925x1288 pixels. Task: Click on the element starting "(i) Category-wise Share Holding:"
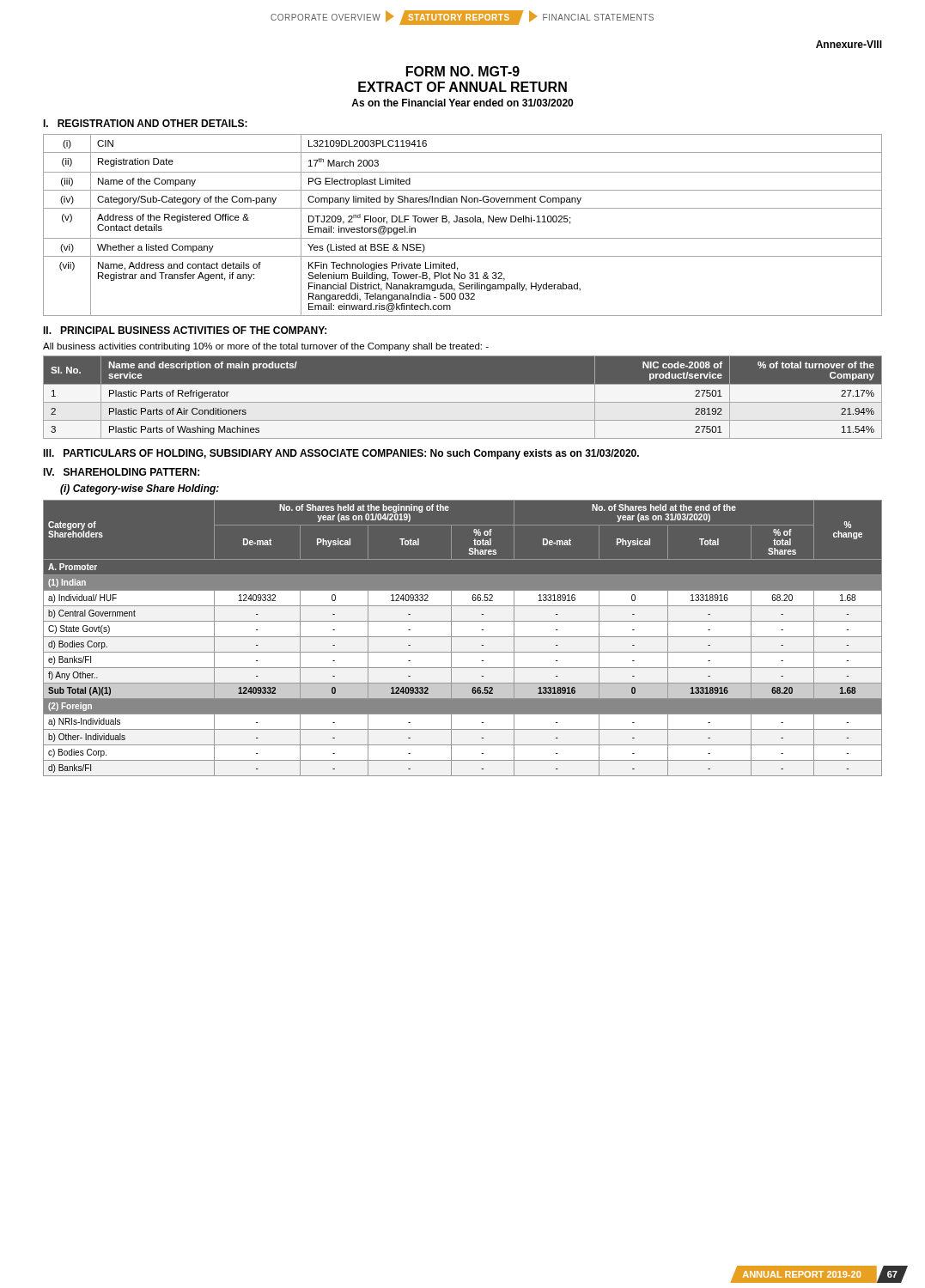[x=140, y=488]
